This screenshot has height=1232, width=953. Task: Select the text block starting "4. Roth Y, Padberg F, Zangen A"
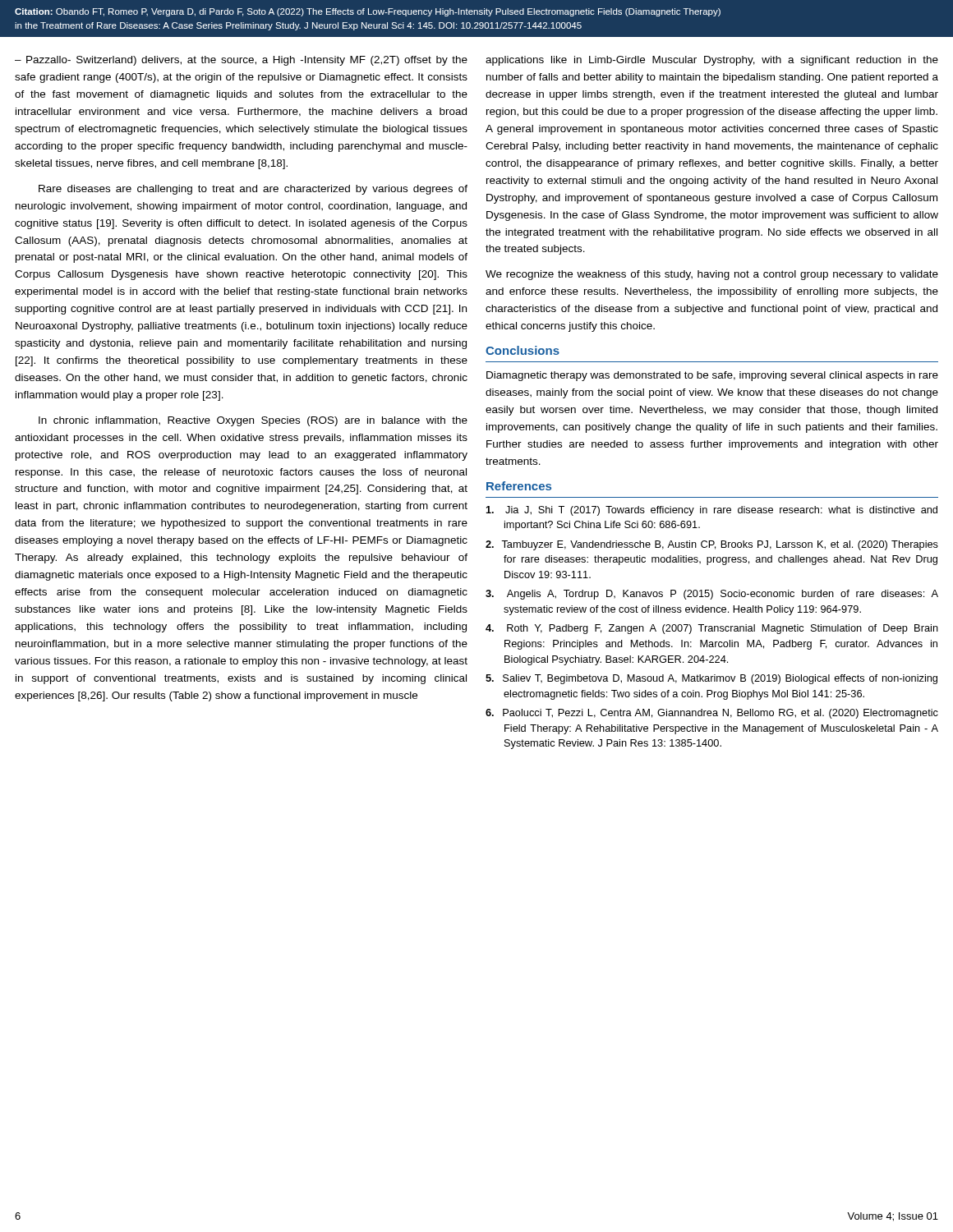(x=712, y=644)
